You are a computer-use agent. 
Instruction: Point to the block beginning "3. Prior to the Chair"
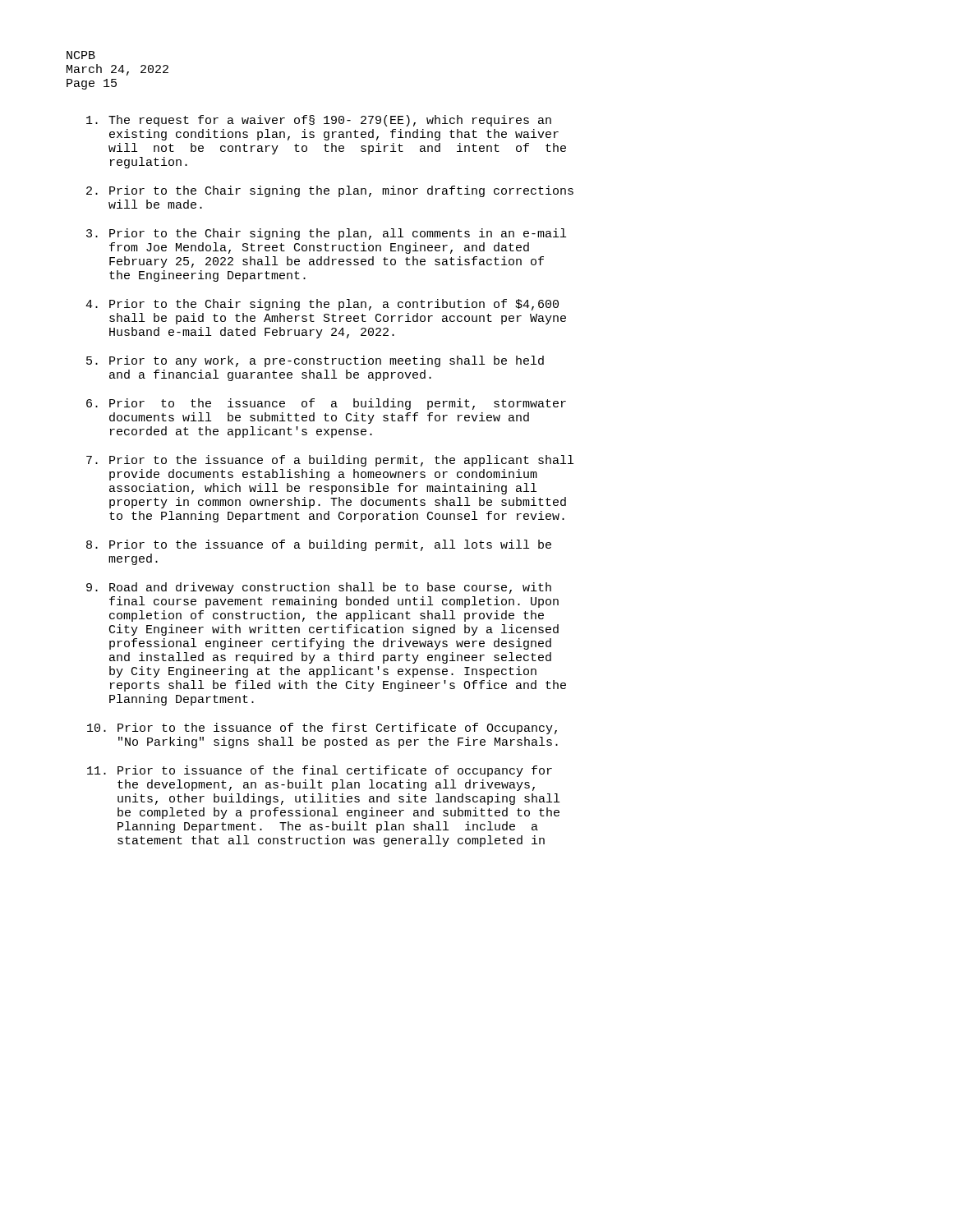tap(476, 255)
